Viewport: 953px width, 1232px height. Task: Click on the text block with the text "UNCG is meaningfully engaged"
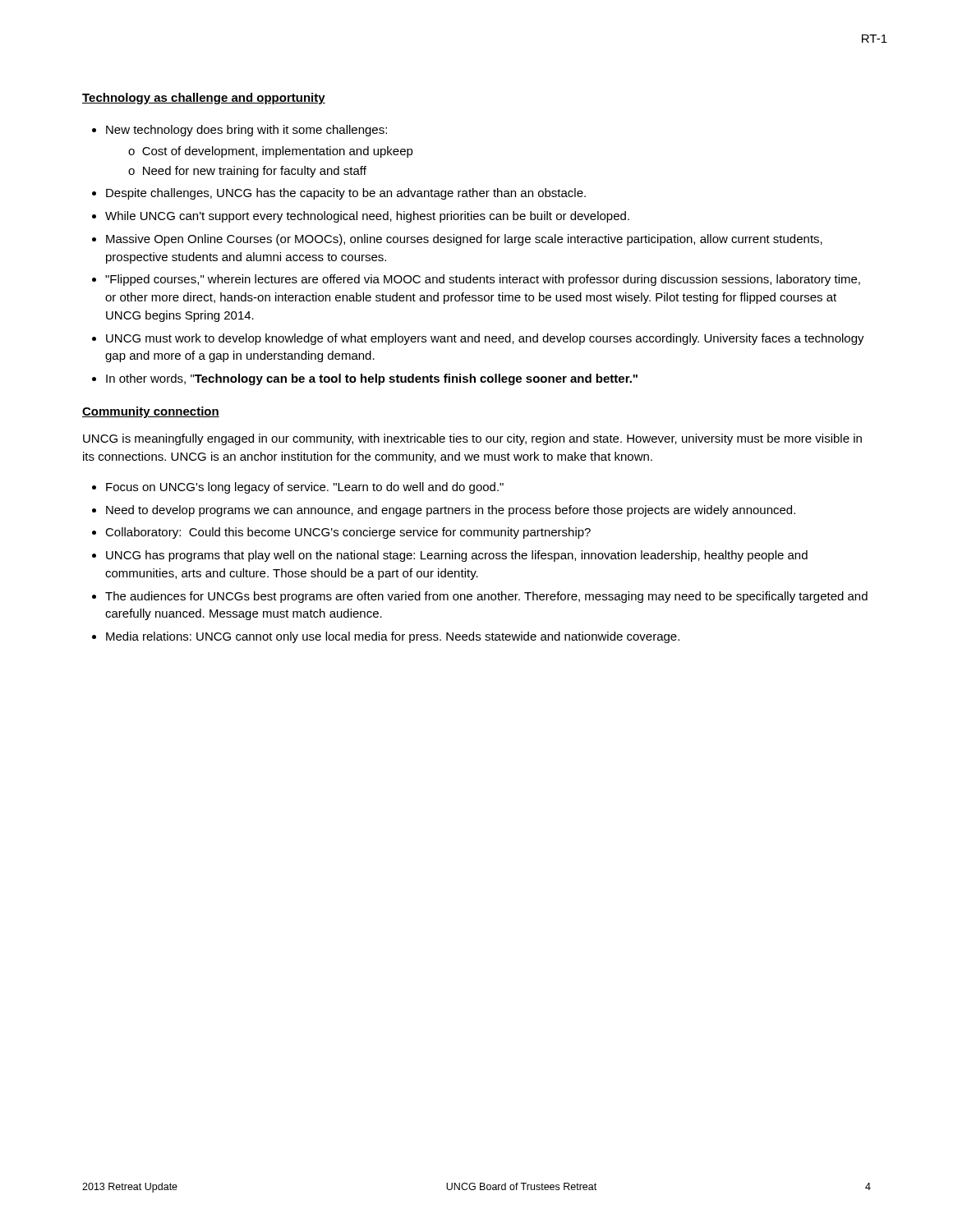click(472, 447)
